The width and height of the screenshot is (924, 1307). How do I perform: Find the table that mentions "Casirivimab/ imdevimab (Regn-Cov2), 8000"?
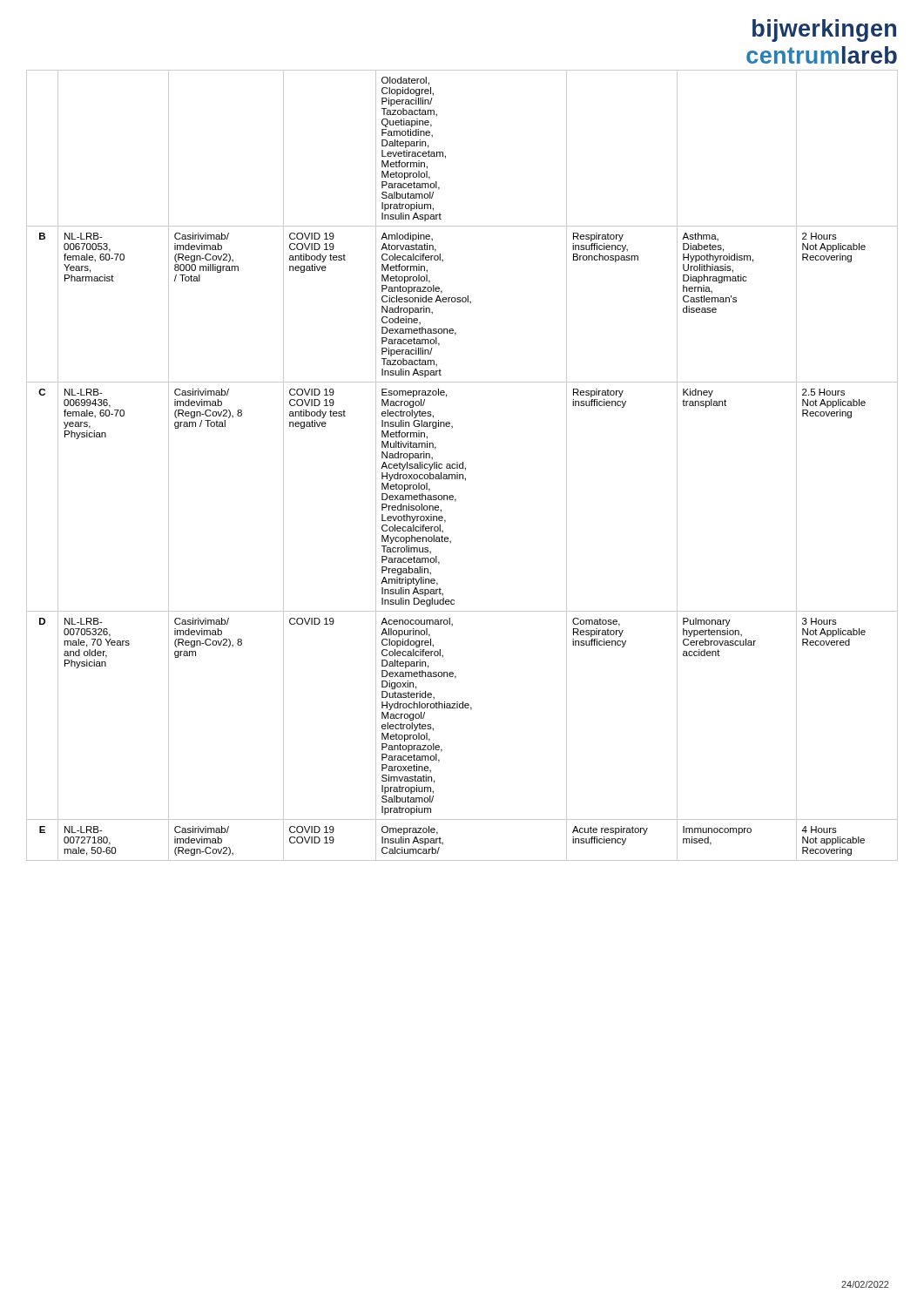coord(462,465)
